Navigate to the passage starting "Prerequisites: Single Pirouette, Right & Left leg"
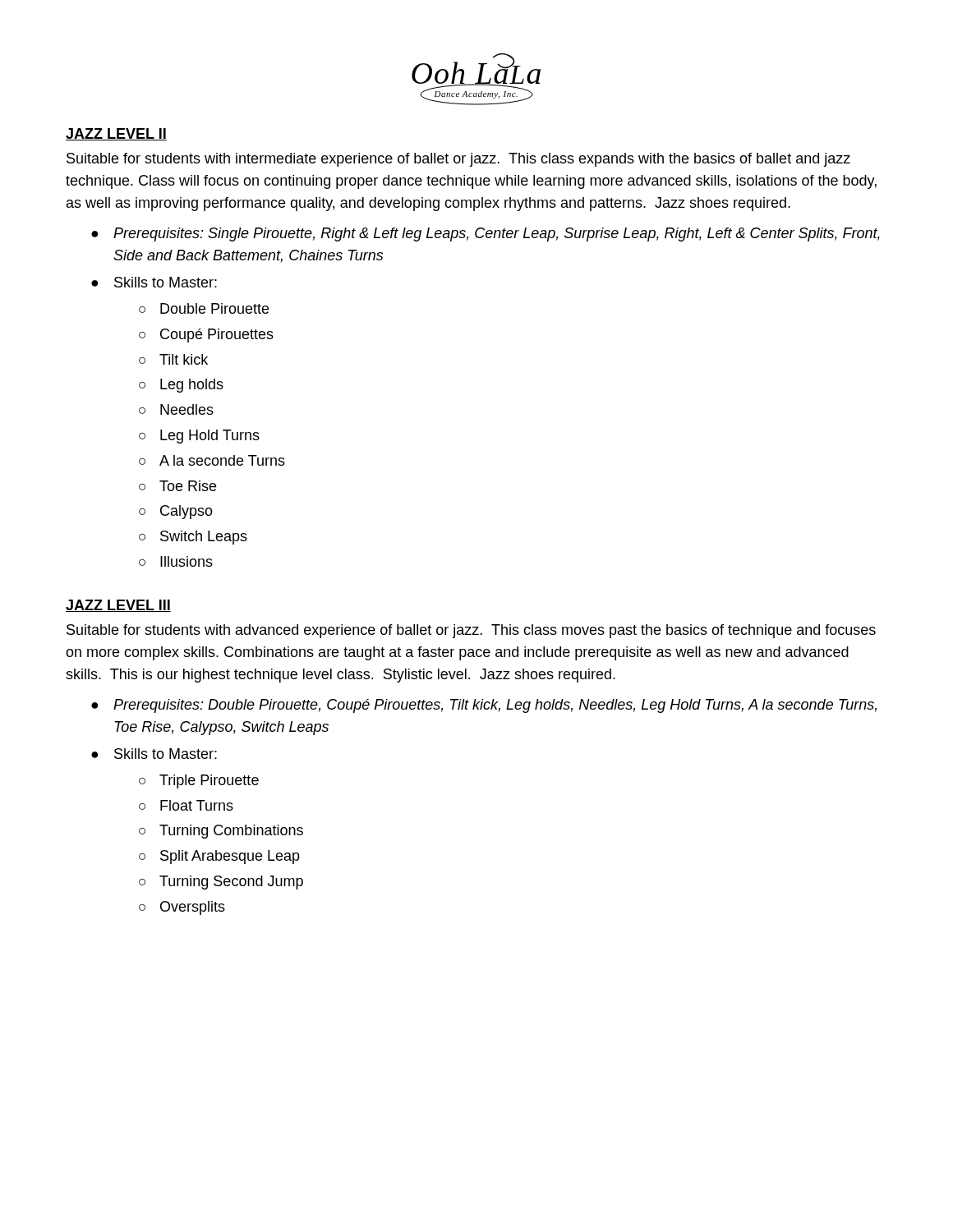This screenshot has width=953, height=1232. coord(497,244)
